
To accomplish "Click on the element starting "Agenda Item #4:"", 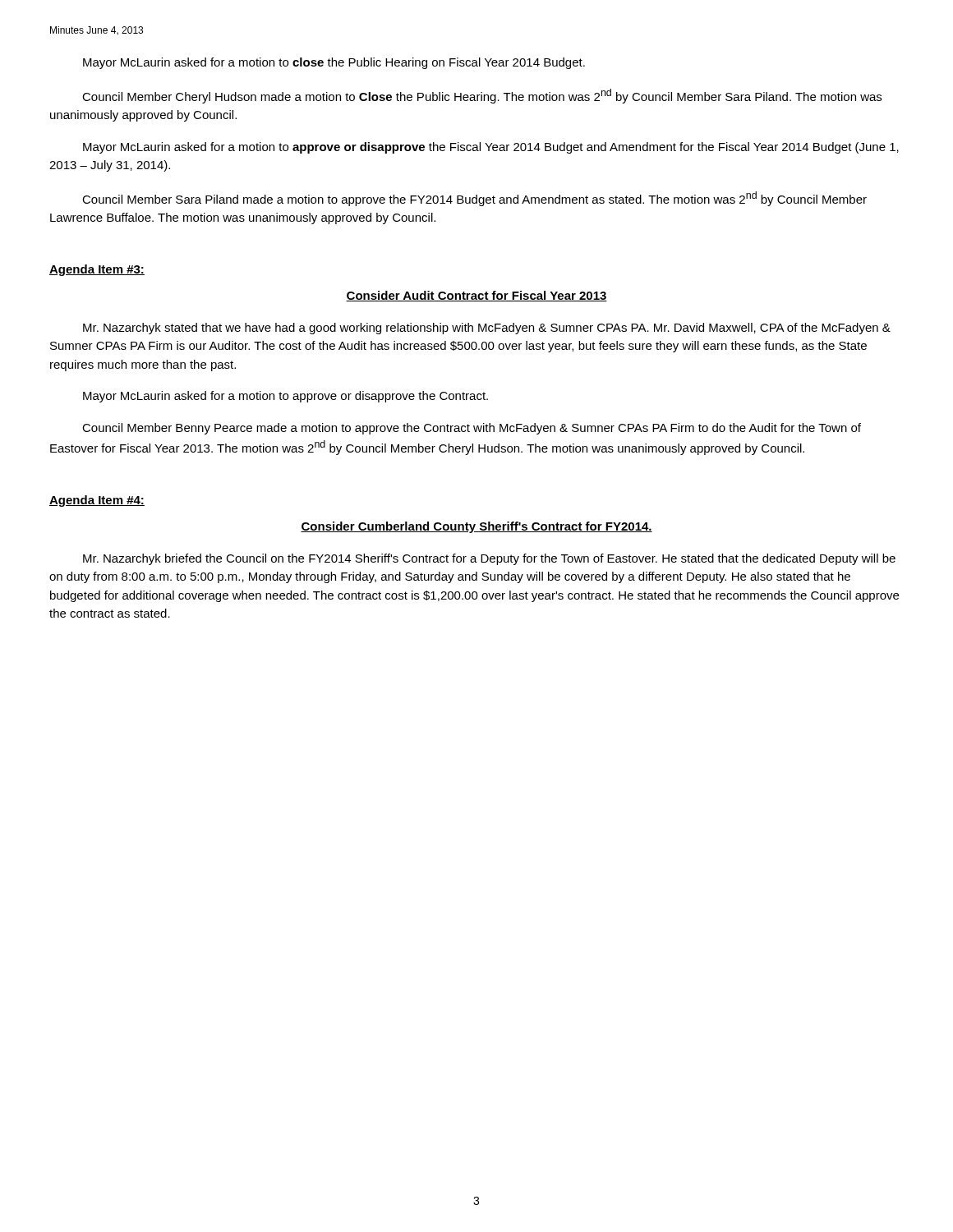I will tap(97, 499).
